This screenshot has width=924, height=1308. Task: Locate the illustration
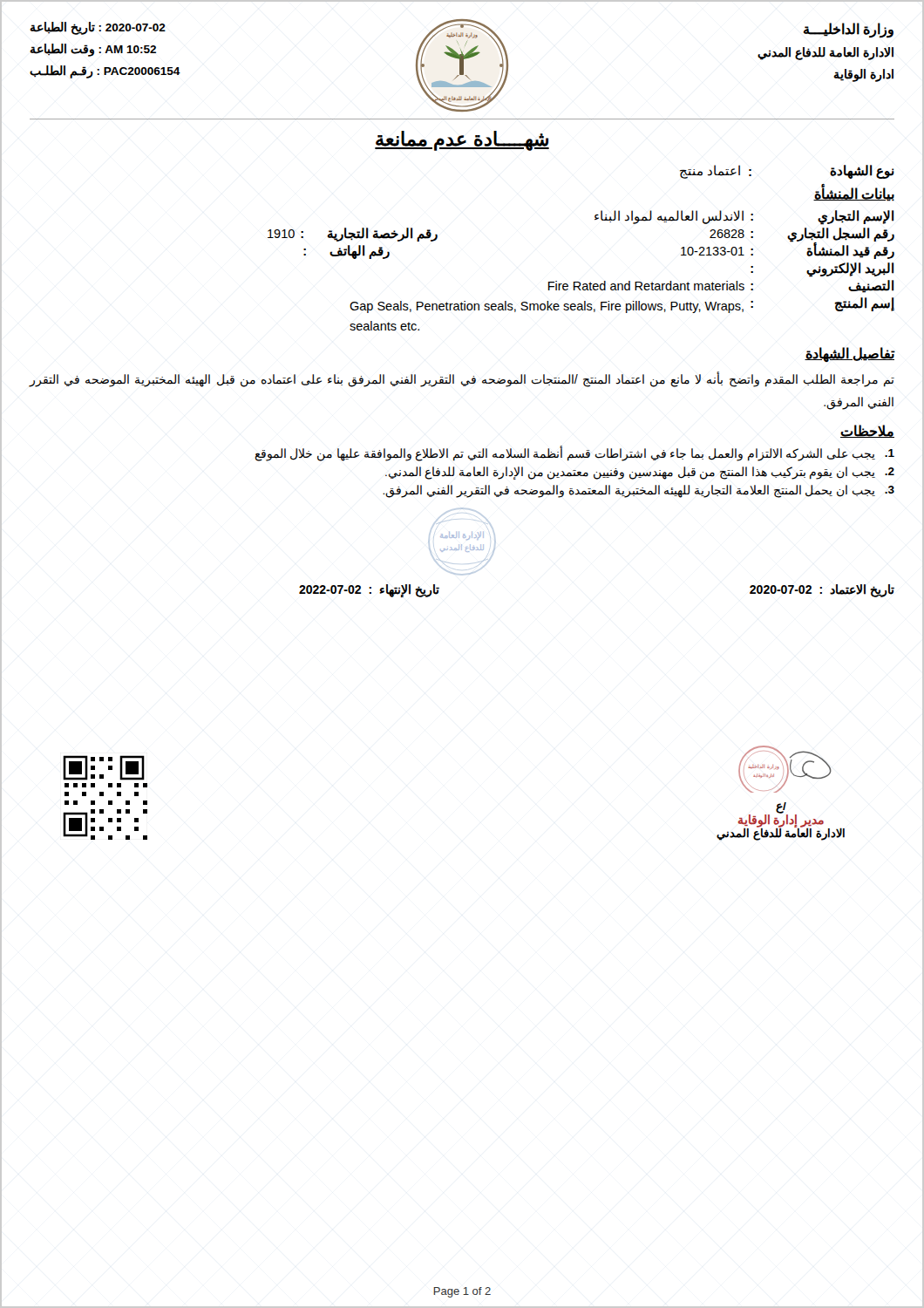pyautogui.click(x=462, y=542)
